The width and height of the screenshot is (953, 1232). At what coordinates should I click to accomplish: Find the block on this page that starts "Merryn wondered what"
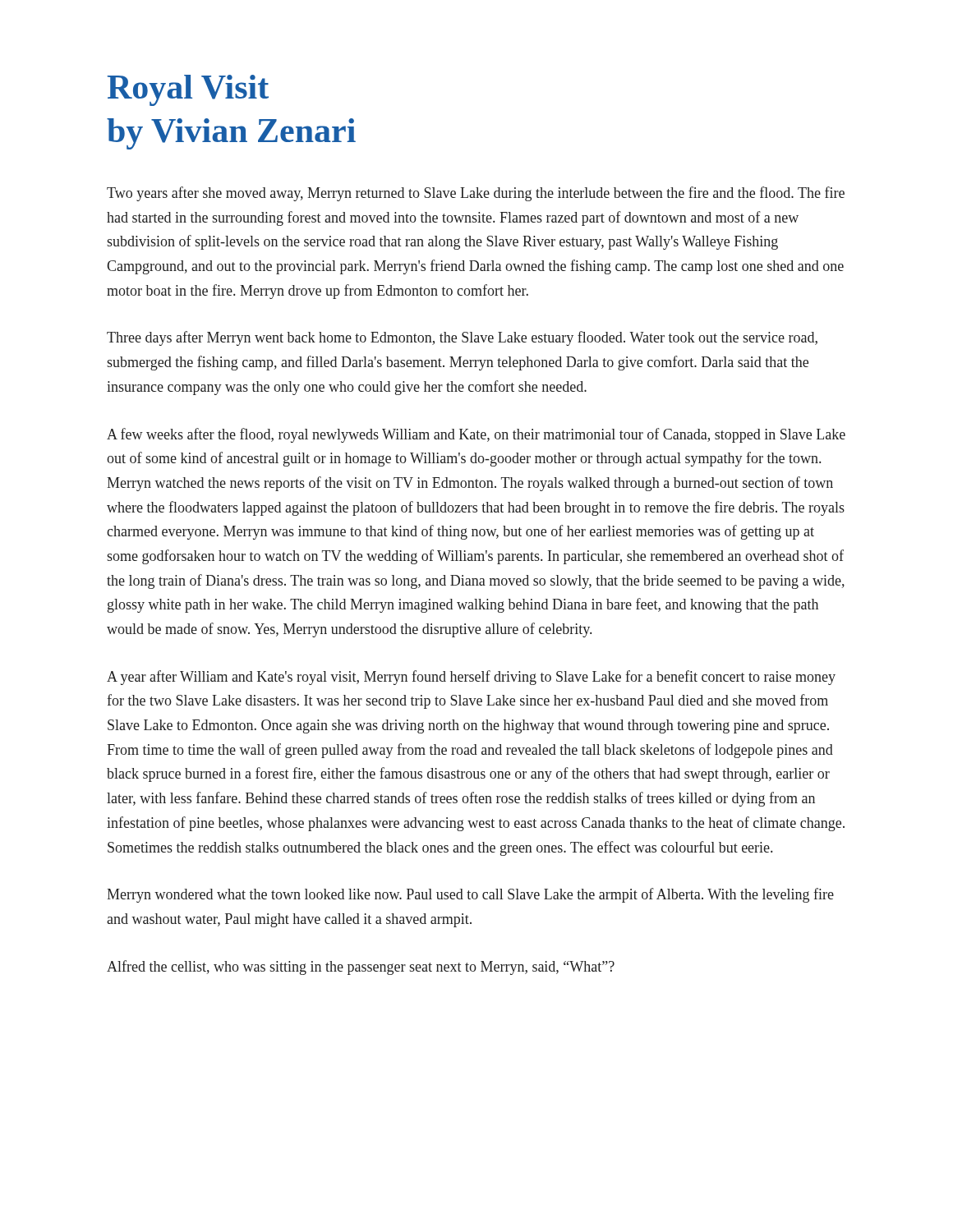pyautogui.click(x=470, y=907)
